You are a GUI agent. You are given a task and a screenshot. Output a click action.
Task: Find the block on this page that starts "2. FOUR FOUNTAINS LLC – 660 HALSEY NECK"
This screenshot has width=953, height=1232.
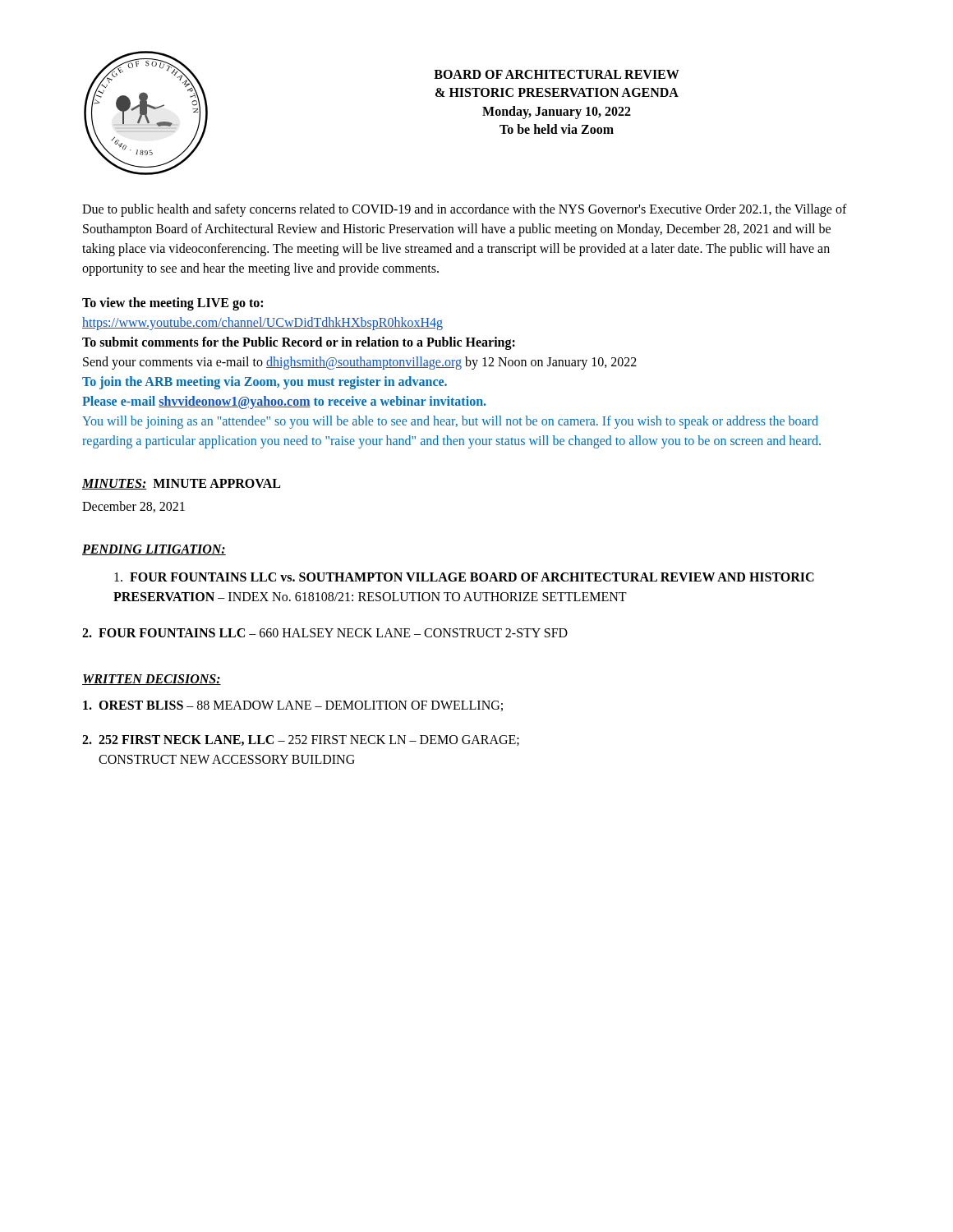[x=325, y=633]
